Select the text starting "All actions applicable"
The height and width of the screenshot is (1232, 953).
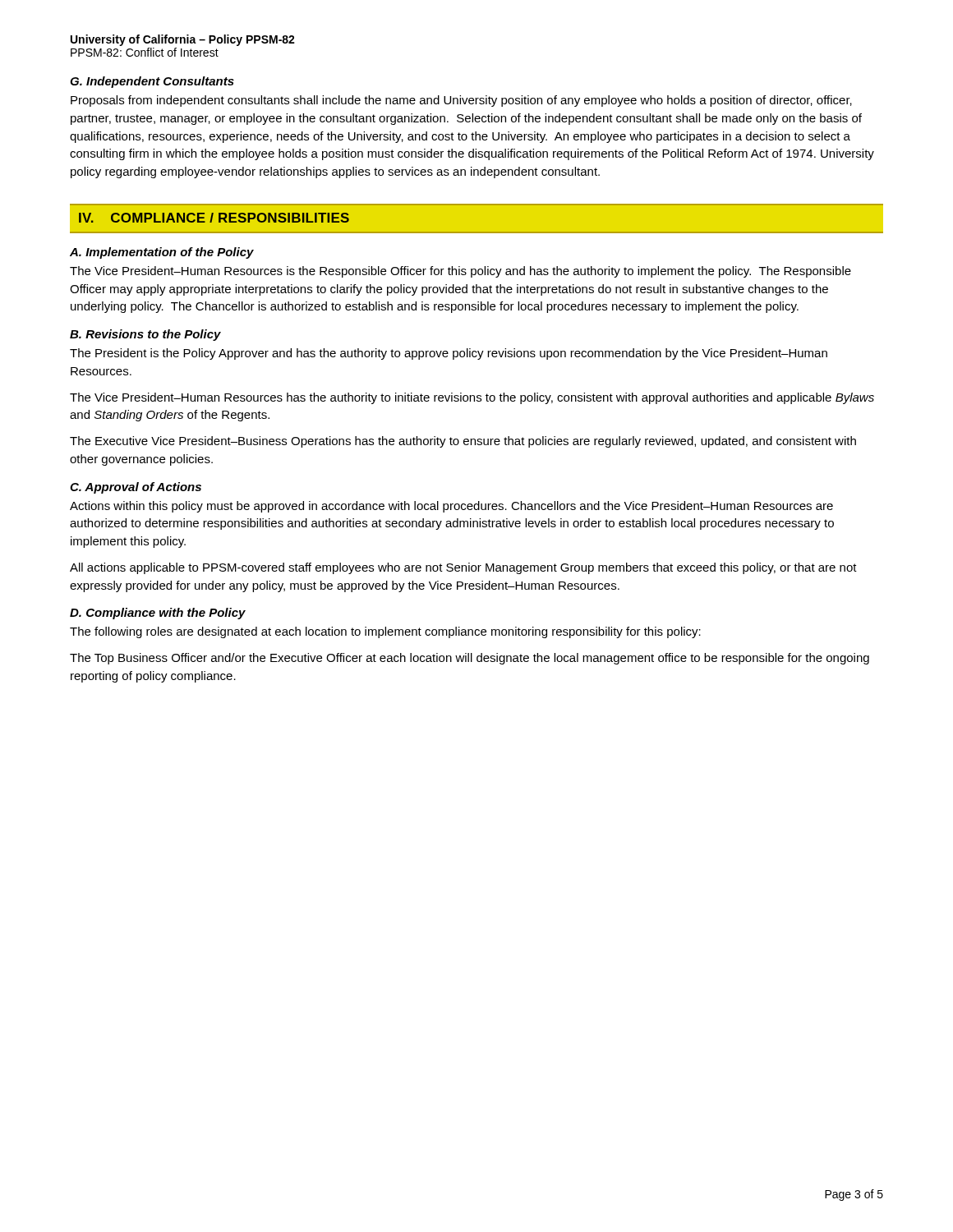(x=476, y=576)
